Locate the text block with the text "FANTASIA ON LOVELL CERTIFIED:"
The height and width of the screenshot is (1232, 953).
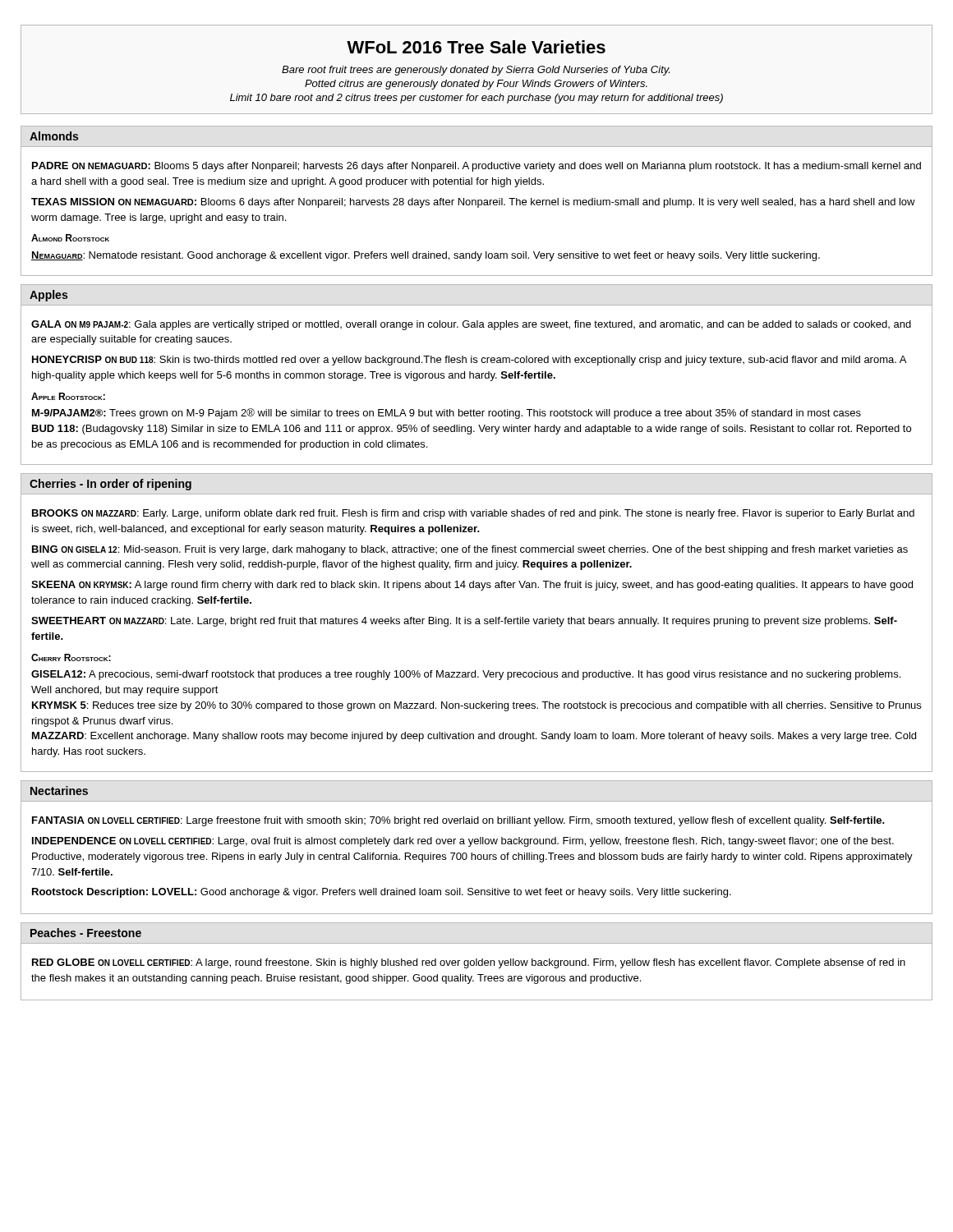(458, 820)
